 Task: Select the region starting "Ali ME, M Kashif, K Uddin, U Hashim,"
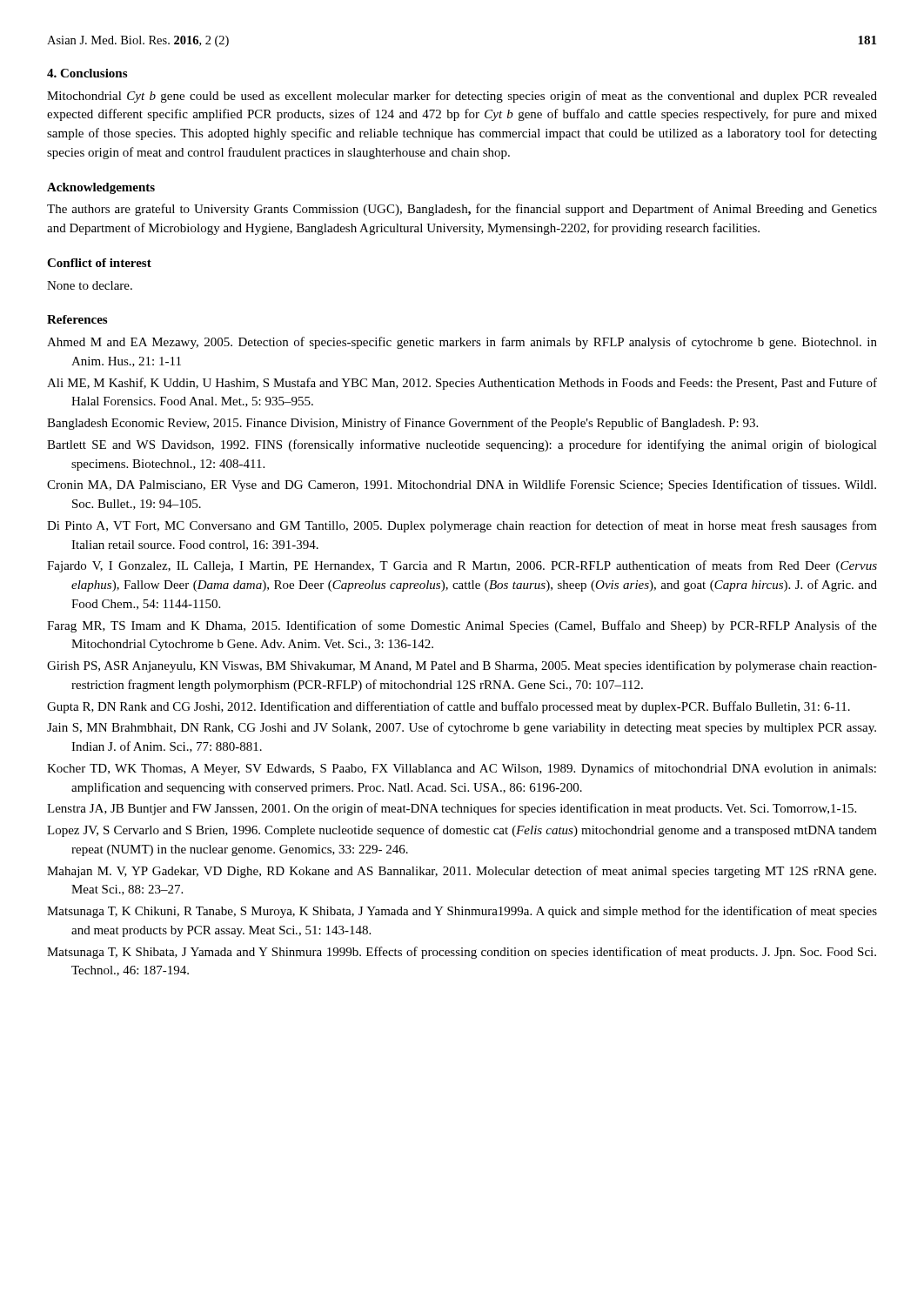(462, 392)
